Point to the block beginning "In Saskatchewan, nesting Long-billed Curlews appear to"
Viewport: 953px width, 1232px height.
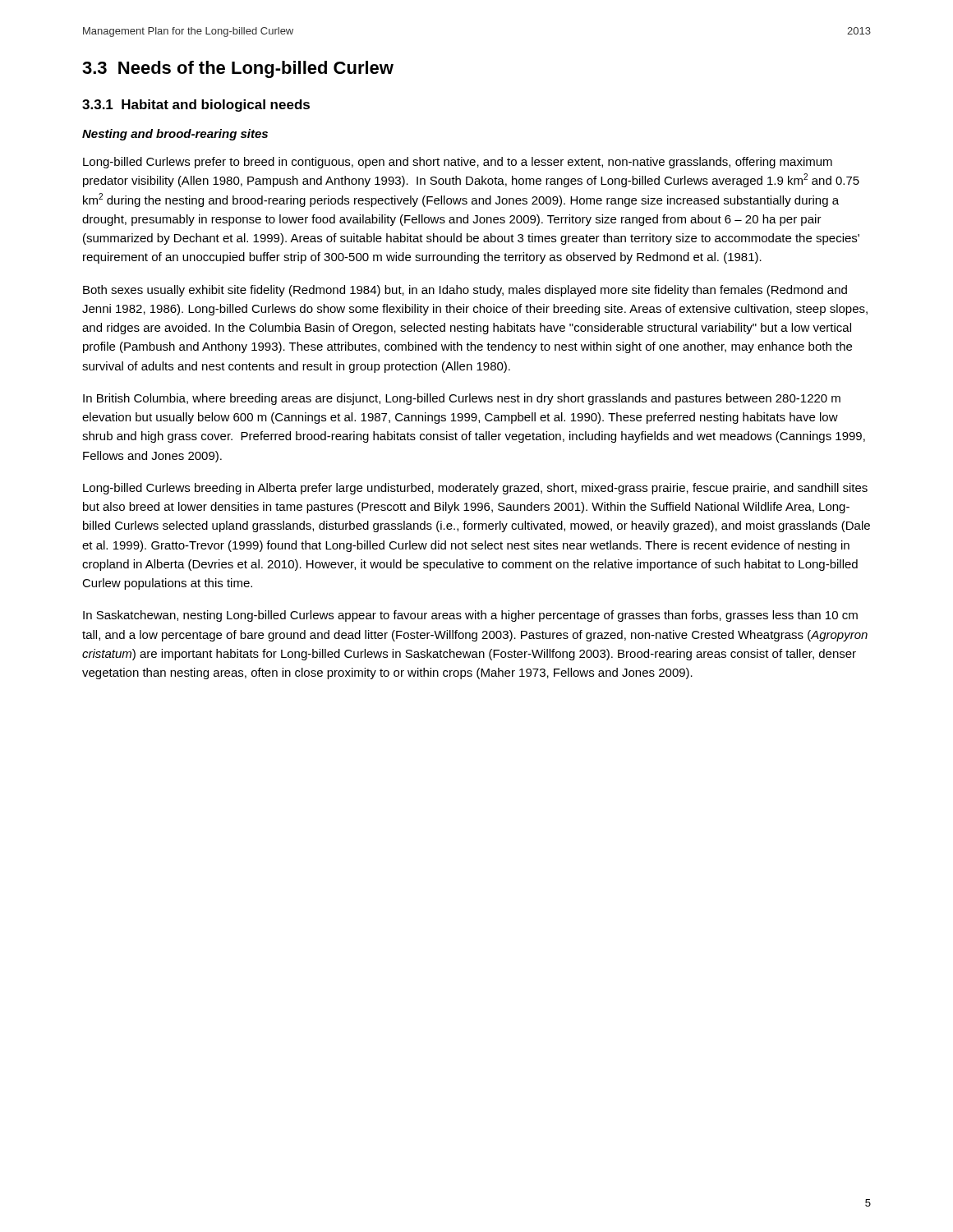click(x=476, y=644)
